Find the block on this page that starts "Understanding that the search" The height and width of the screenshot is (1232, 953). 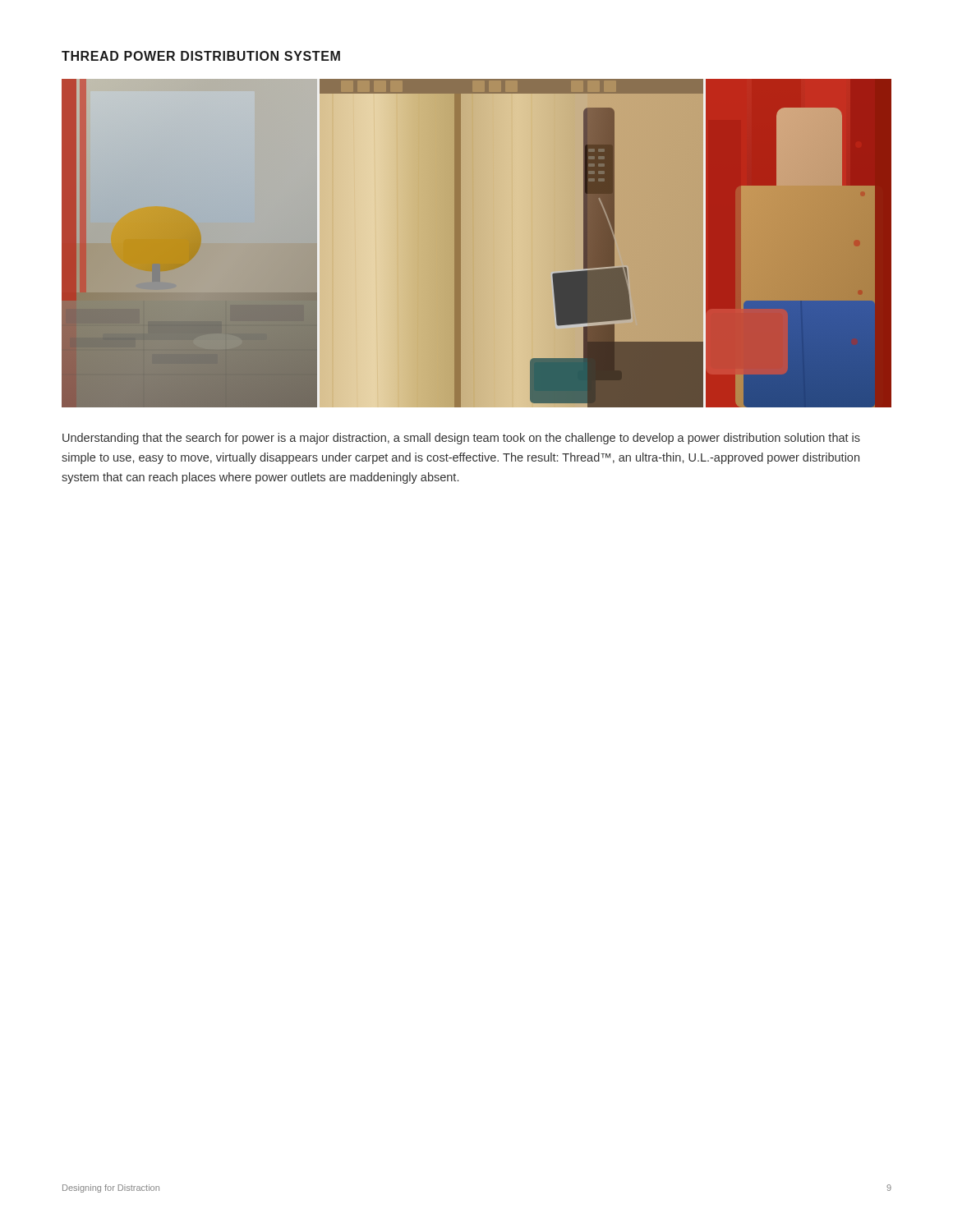click(x=461, y=457)
